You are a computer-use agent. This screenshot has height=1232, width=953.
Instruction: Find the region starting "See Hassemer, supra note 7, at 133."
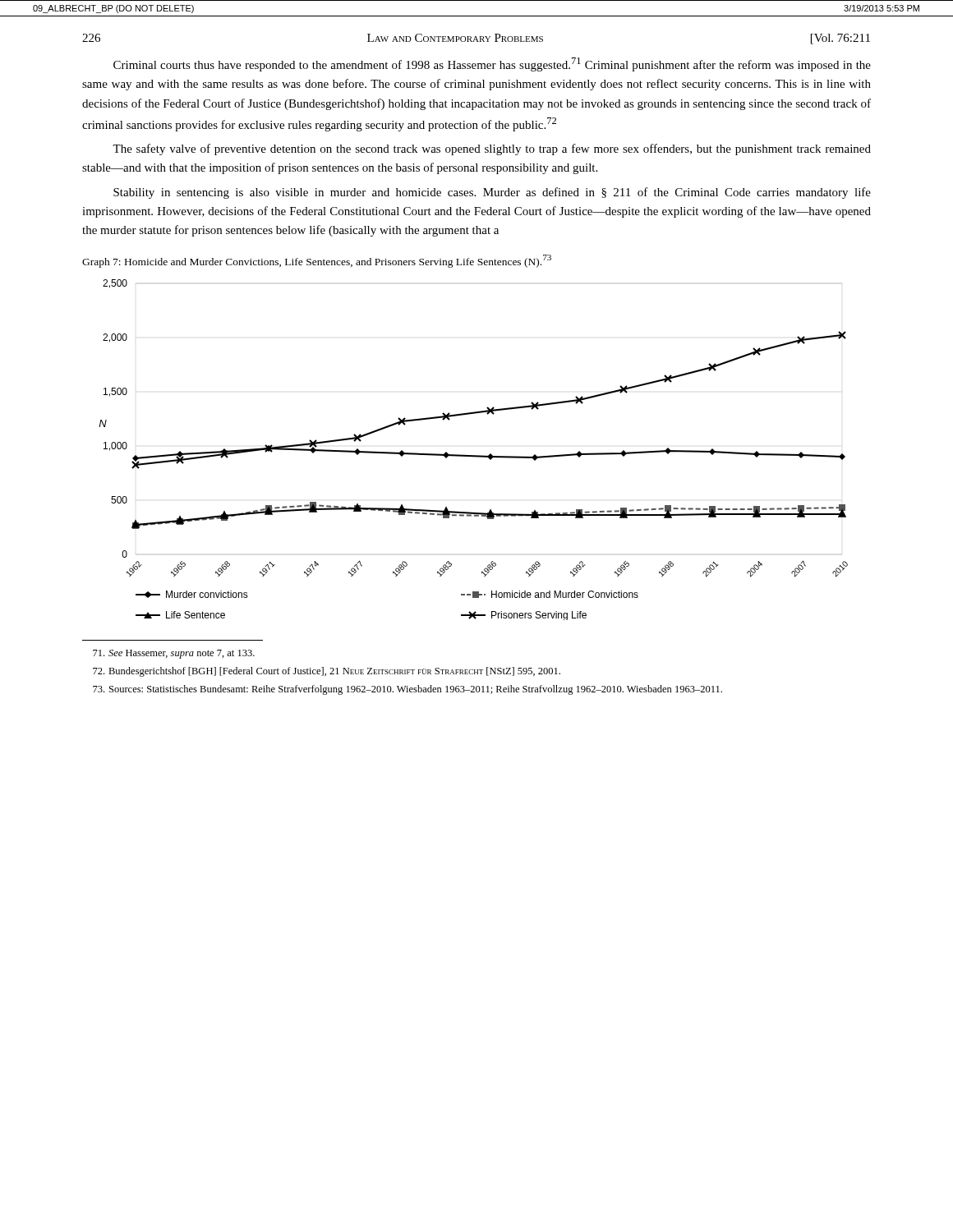click(174, 654)
